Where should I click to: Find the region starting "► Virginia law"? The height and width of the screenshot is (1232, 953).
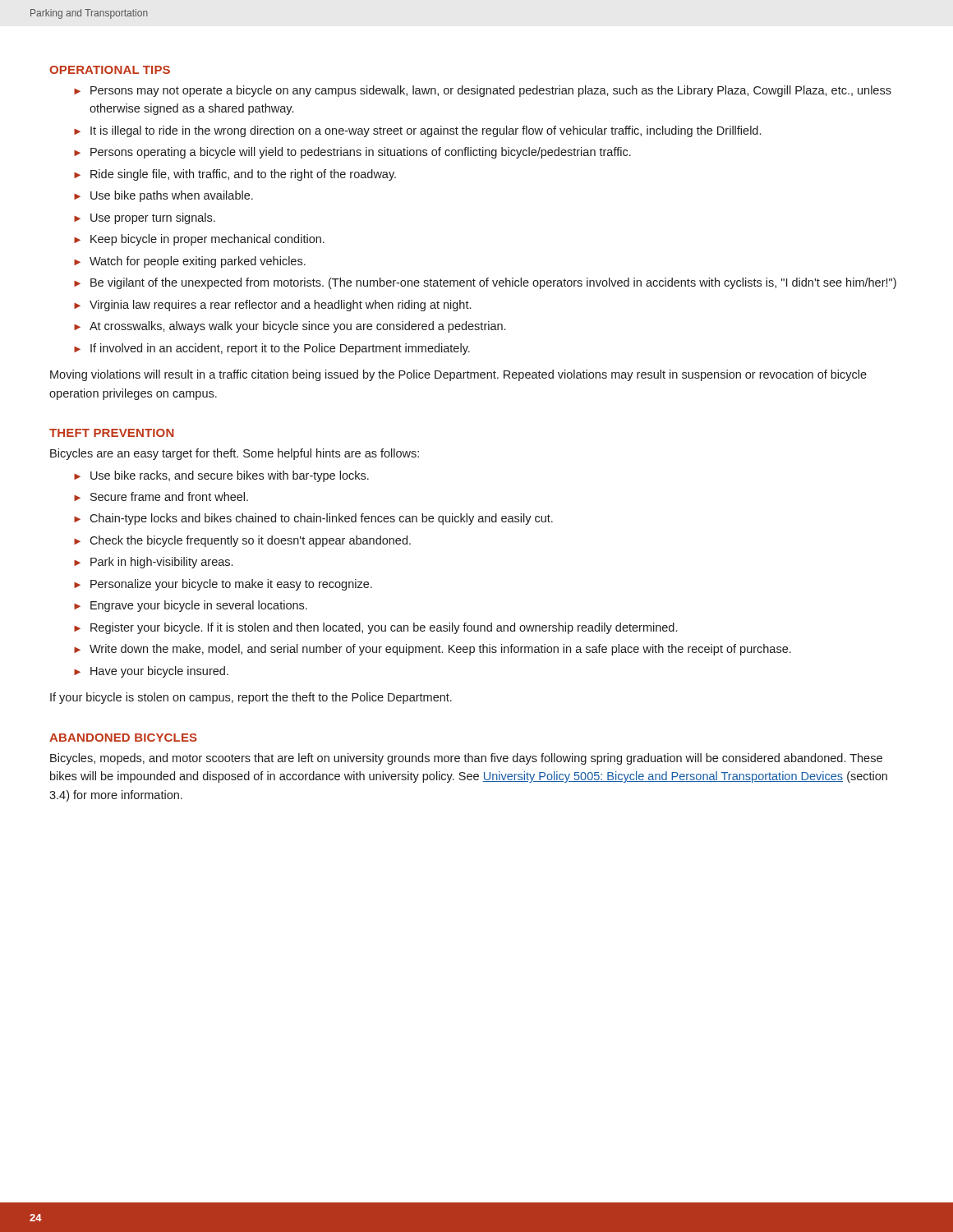(272, 305)
